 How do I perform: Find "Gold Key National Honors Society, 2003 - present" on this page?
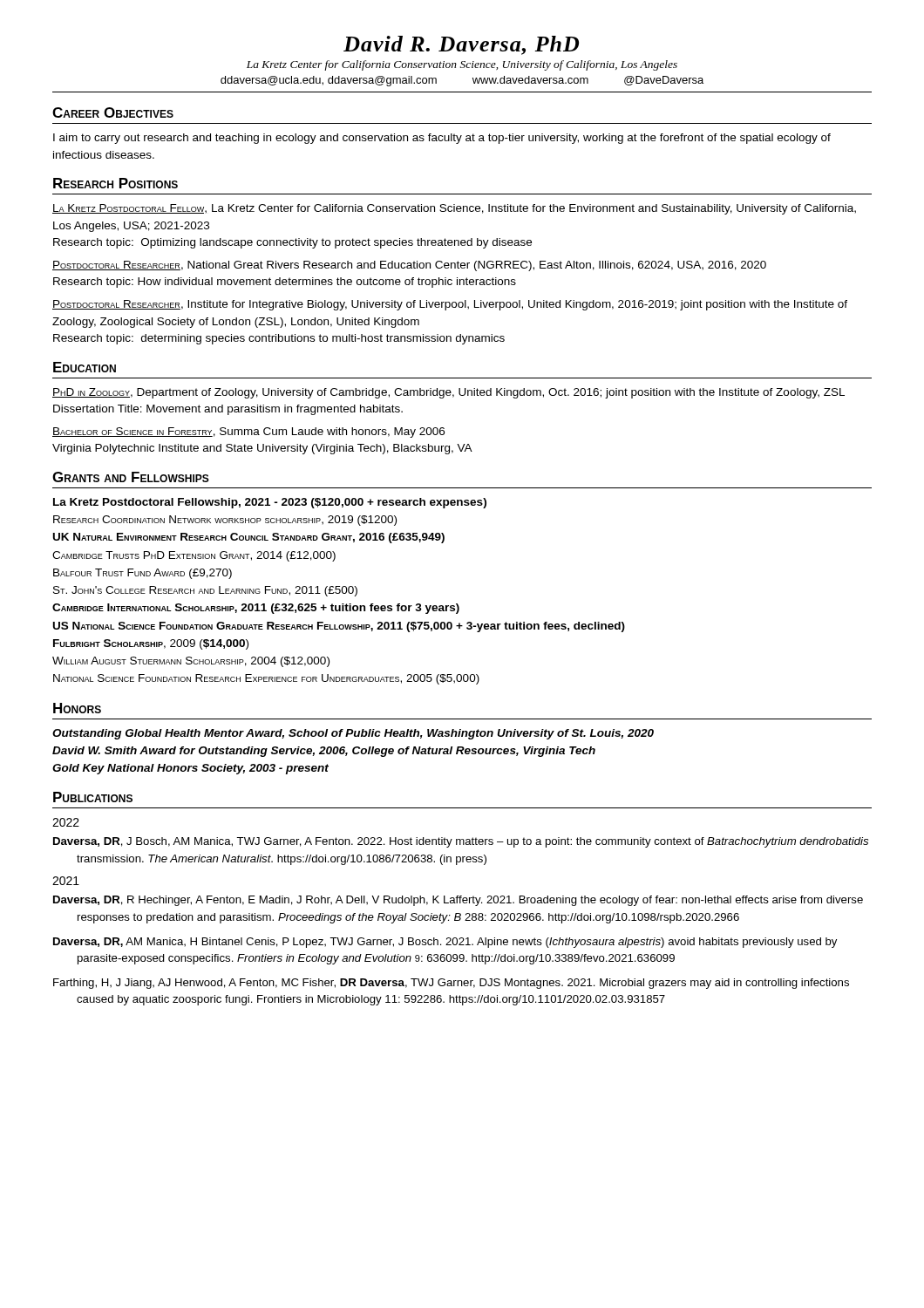190,768
